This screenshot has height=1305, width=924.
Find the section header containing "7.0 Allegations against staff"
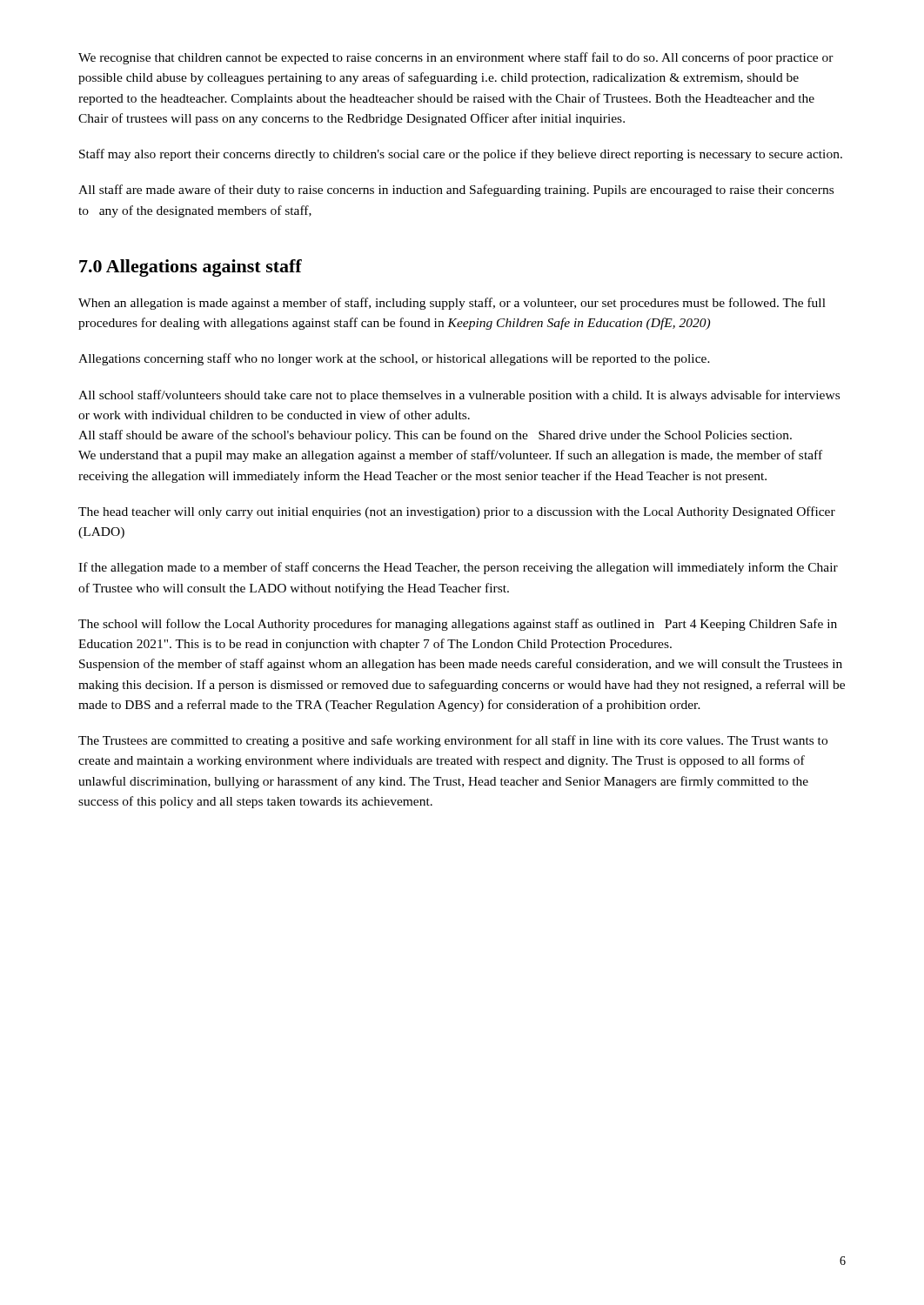pos(190,266)
